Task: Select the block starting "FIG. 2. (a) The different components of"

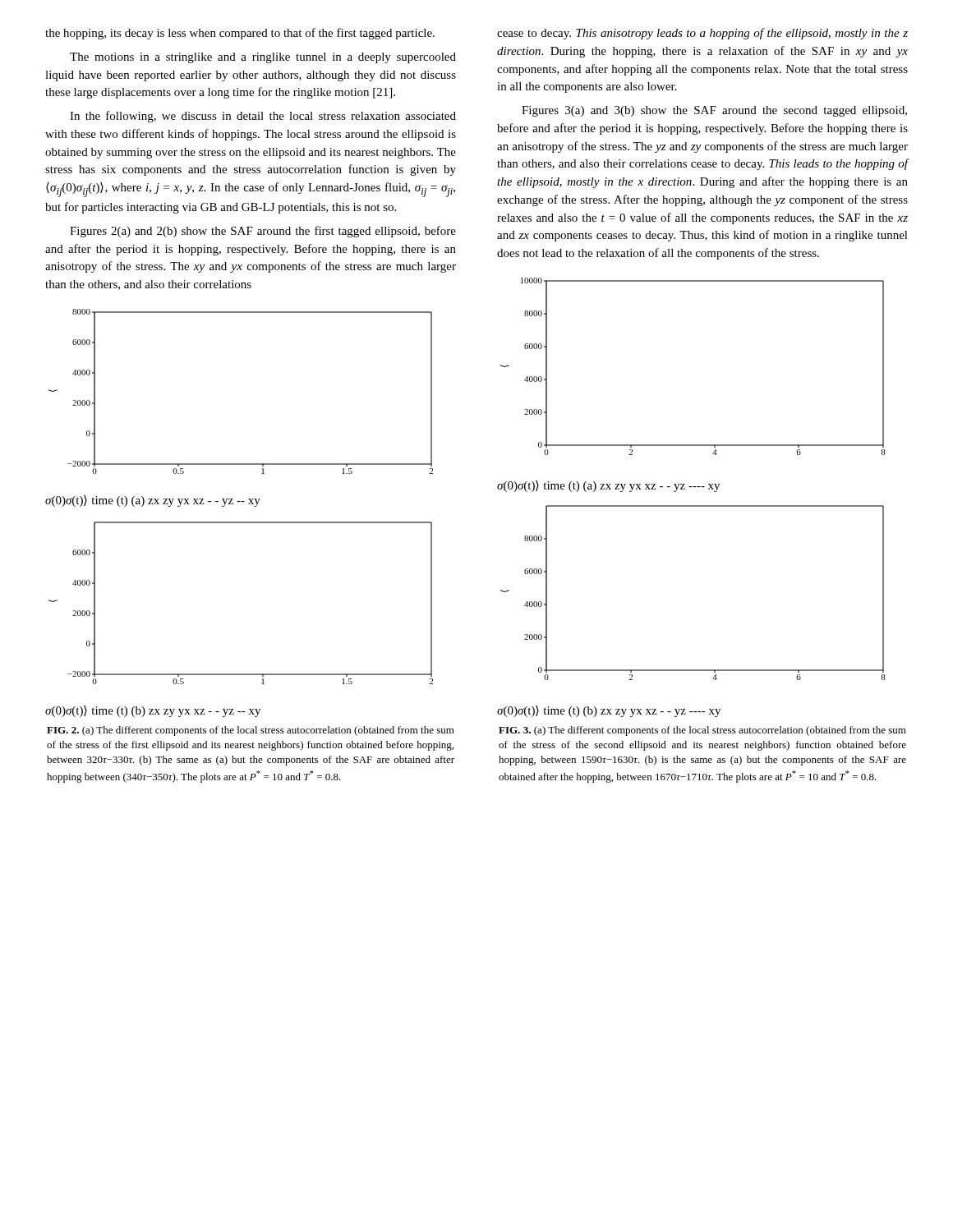Action: point(251,754)
